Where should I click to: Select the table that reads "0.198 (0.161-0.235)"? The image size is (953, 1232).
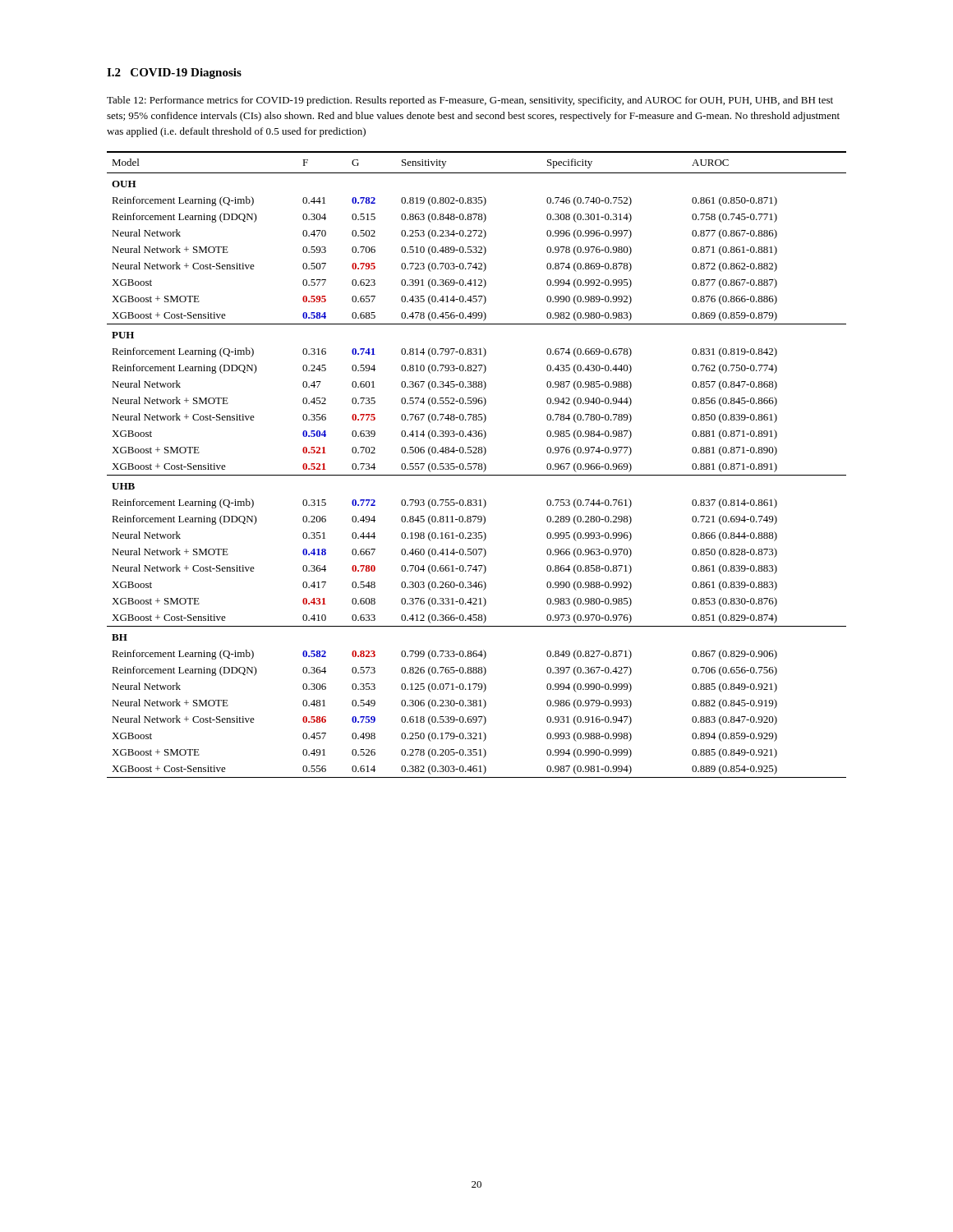[476, 464]
